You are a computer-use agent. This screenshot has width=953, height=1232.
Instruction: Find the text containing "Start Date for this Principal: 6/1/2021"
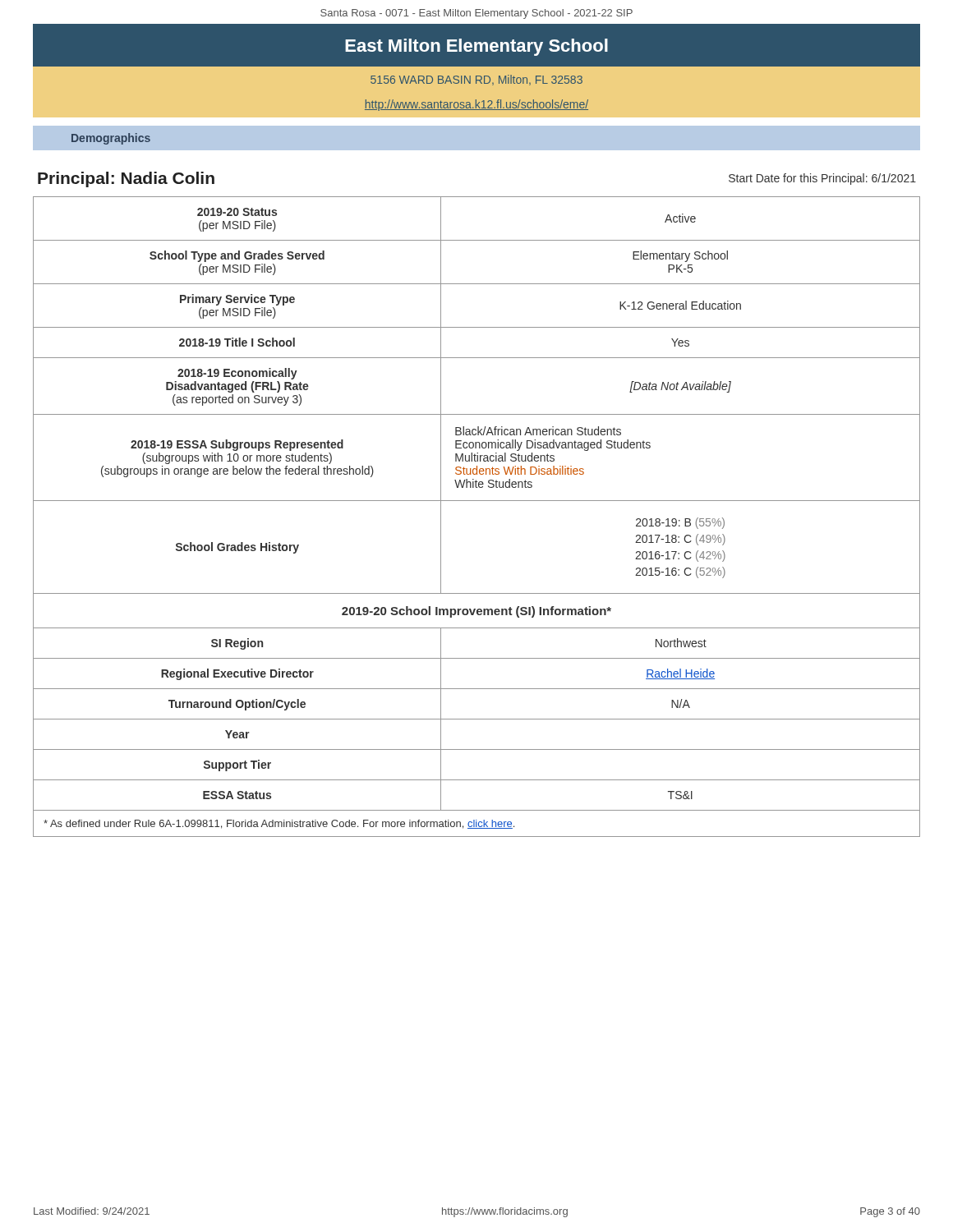point(822,178)
